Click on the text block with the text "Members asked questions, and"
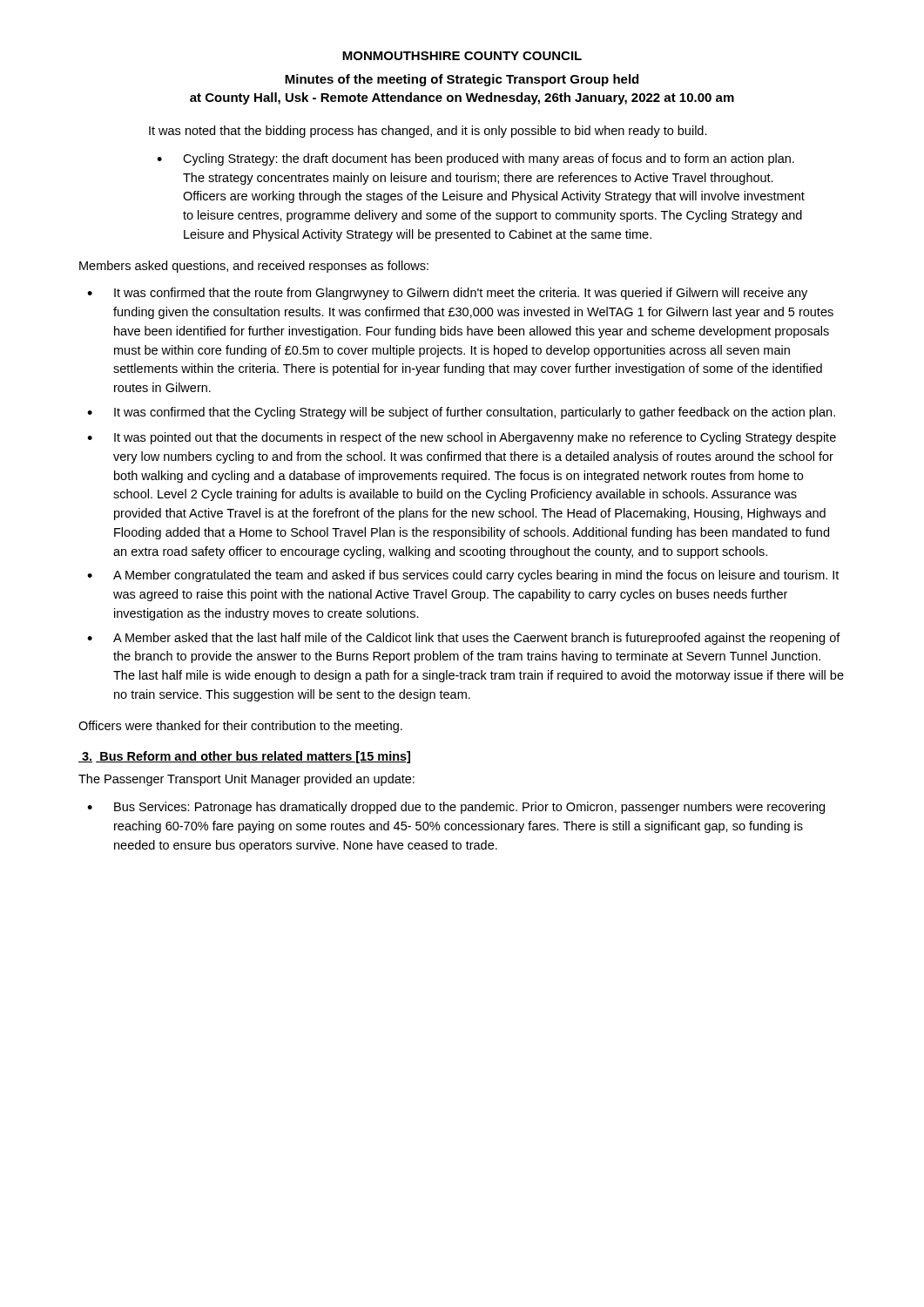 click(254, 265)
